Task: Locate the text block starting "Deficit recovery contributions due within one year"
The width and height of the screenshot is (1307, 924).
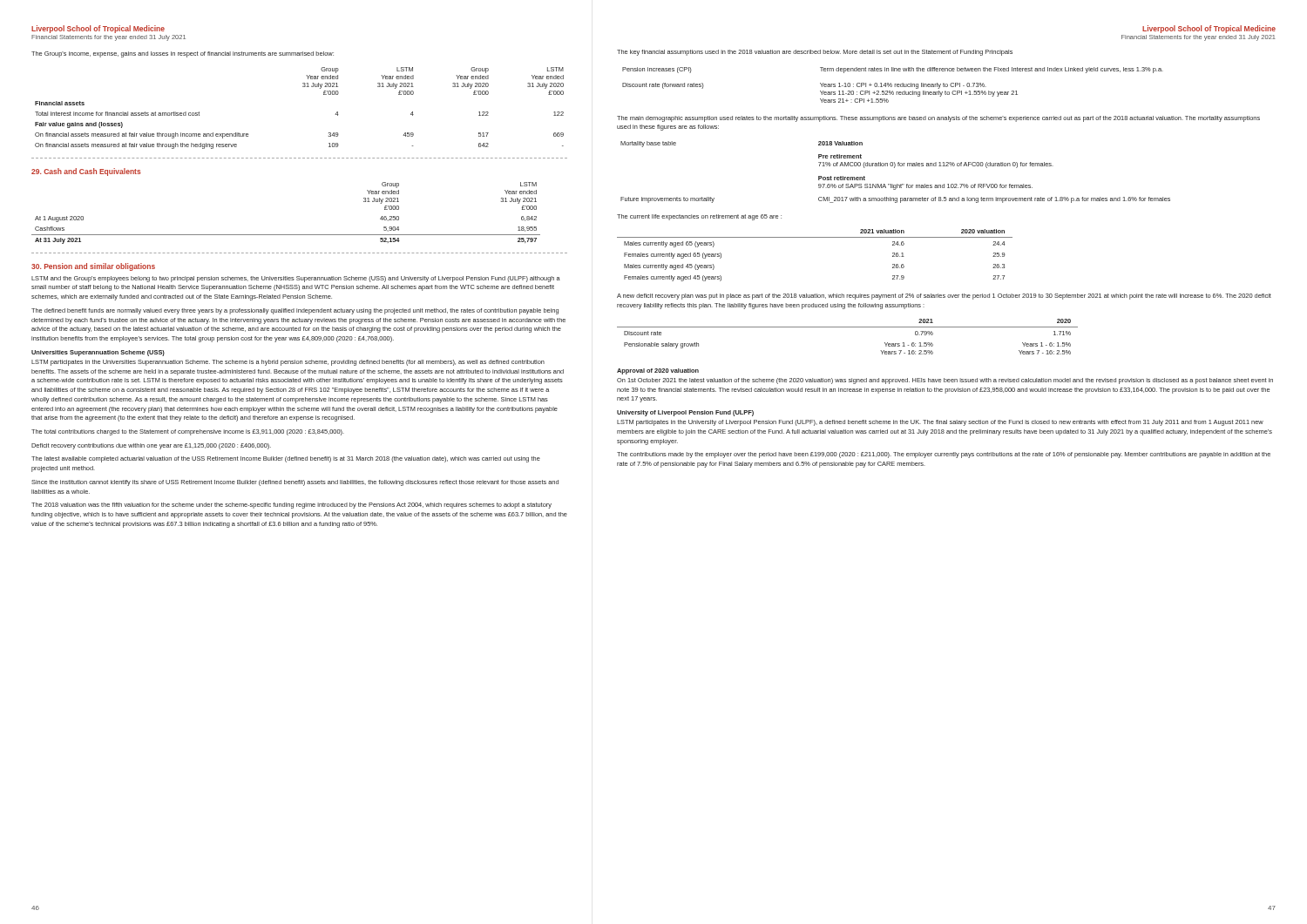Action: 151,445
